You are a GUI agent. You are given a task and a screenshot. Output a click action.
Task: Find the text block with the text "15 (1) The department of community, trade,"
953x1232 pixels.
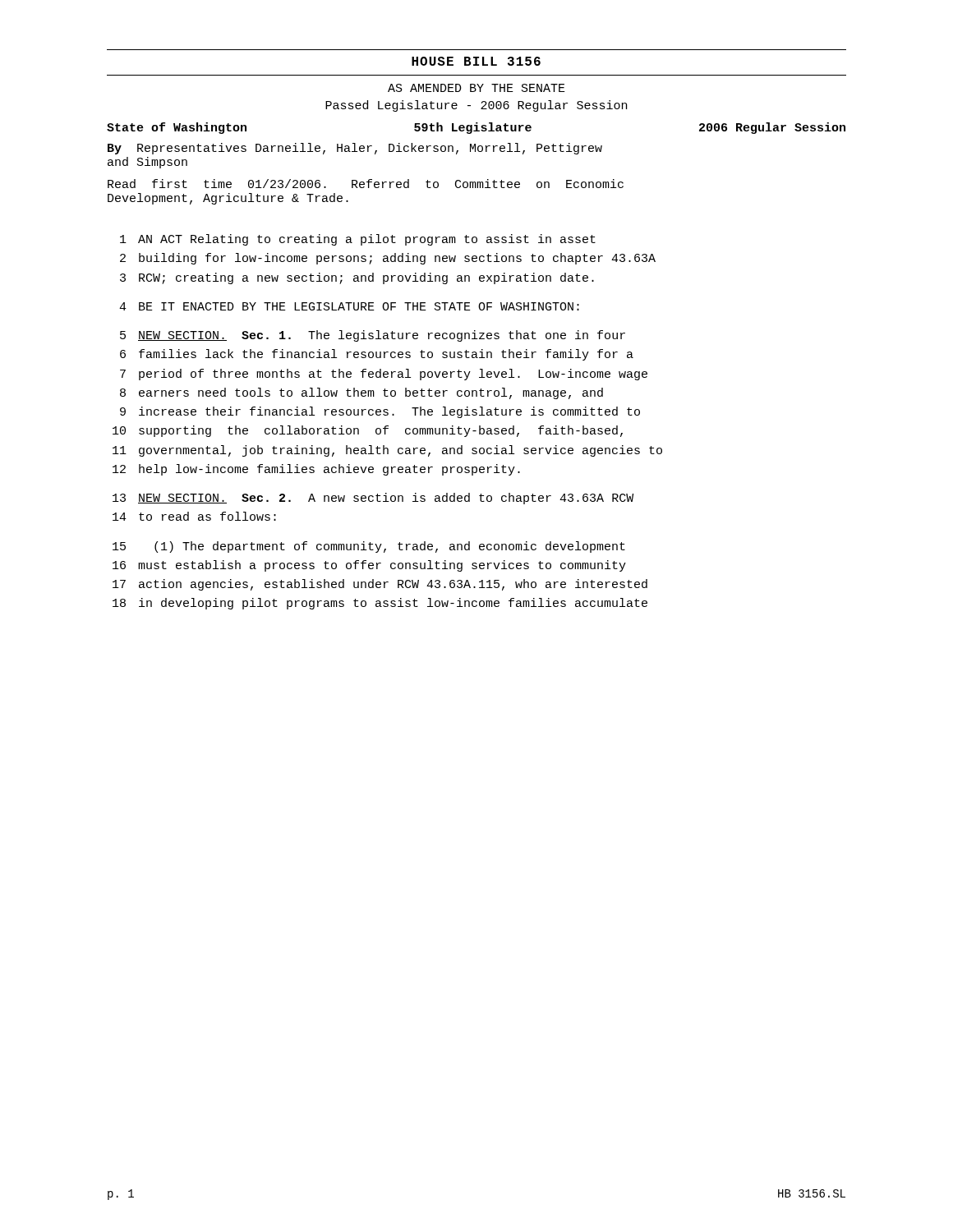click(476, 576)
